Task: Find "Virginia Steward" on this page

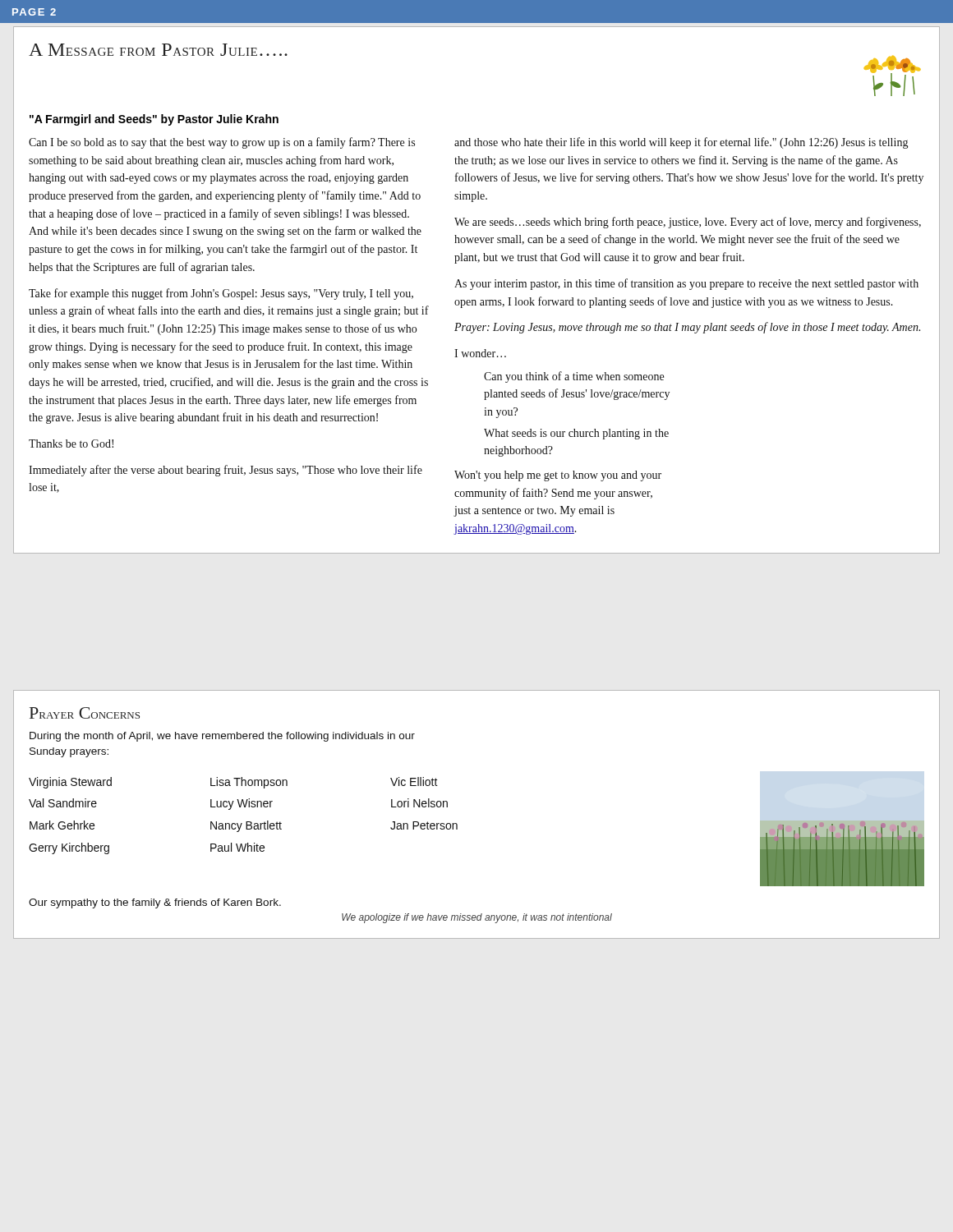Action: [71, 782]
